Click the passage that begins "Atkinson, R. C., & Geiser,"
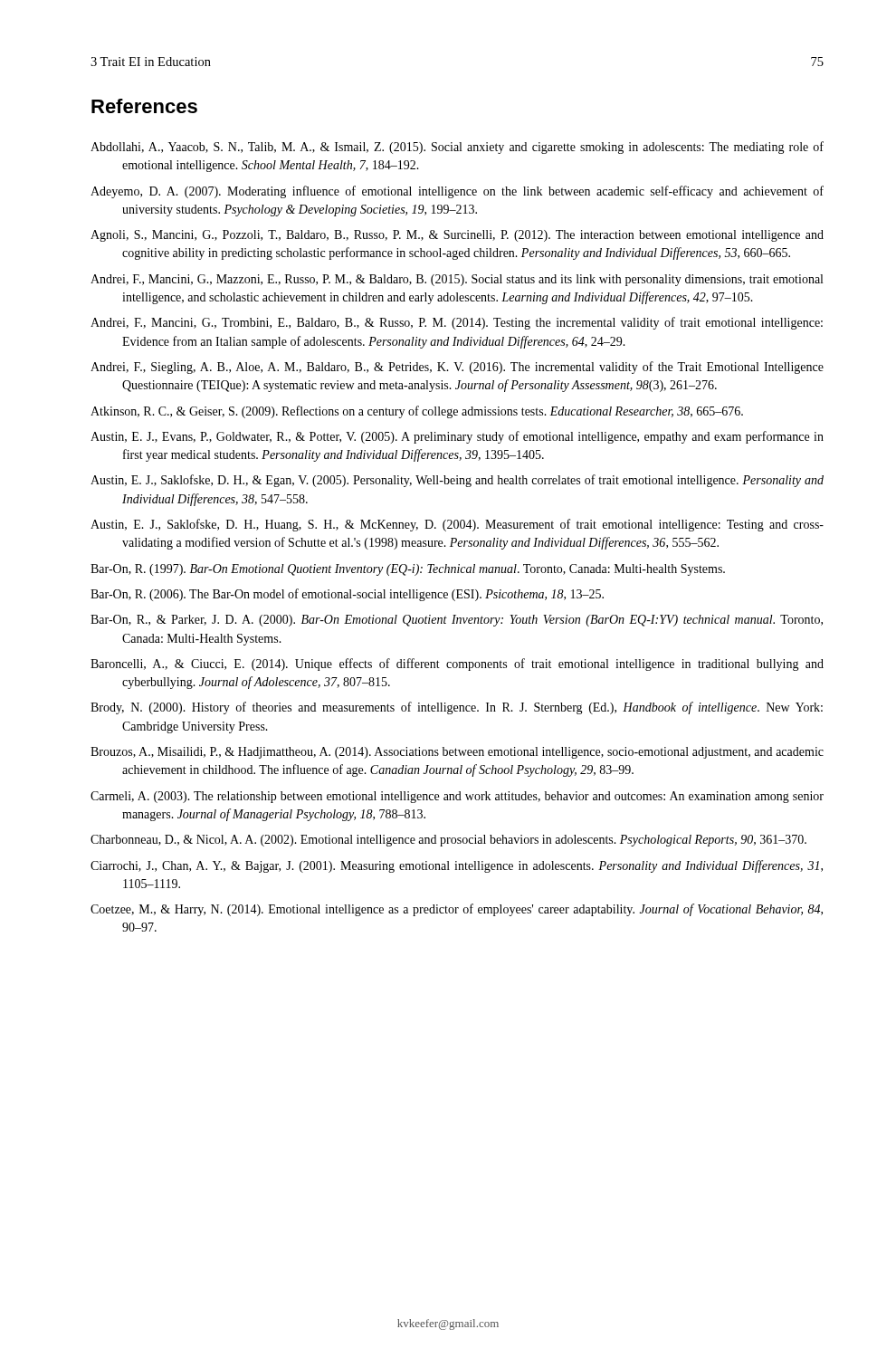Viewport: 896px width, 1358px height. [417, 411]
